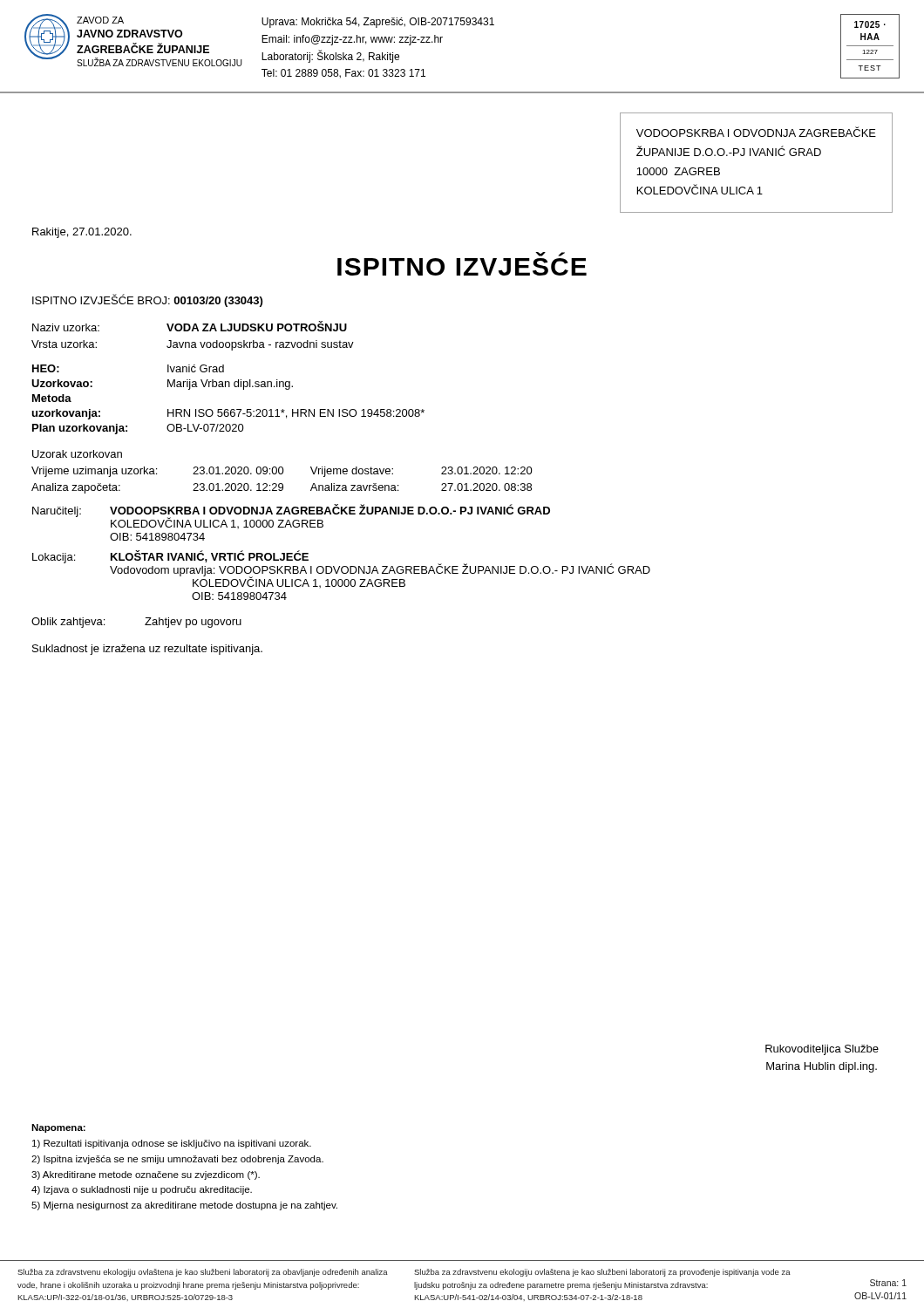The height and width of the screenshot is (1308, 924).
Task: Select the table that reads "Vrijeme dostave:"
Action: [462, 470]
